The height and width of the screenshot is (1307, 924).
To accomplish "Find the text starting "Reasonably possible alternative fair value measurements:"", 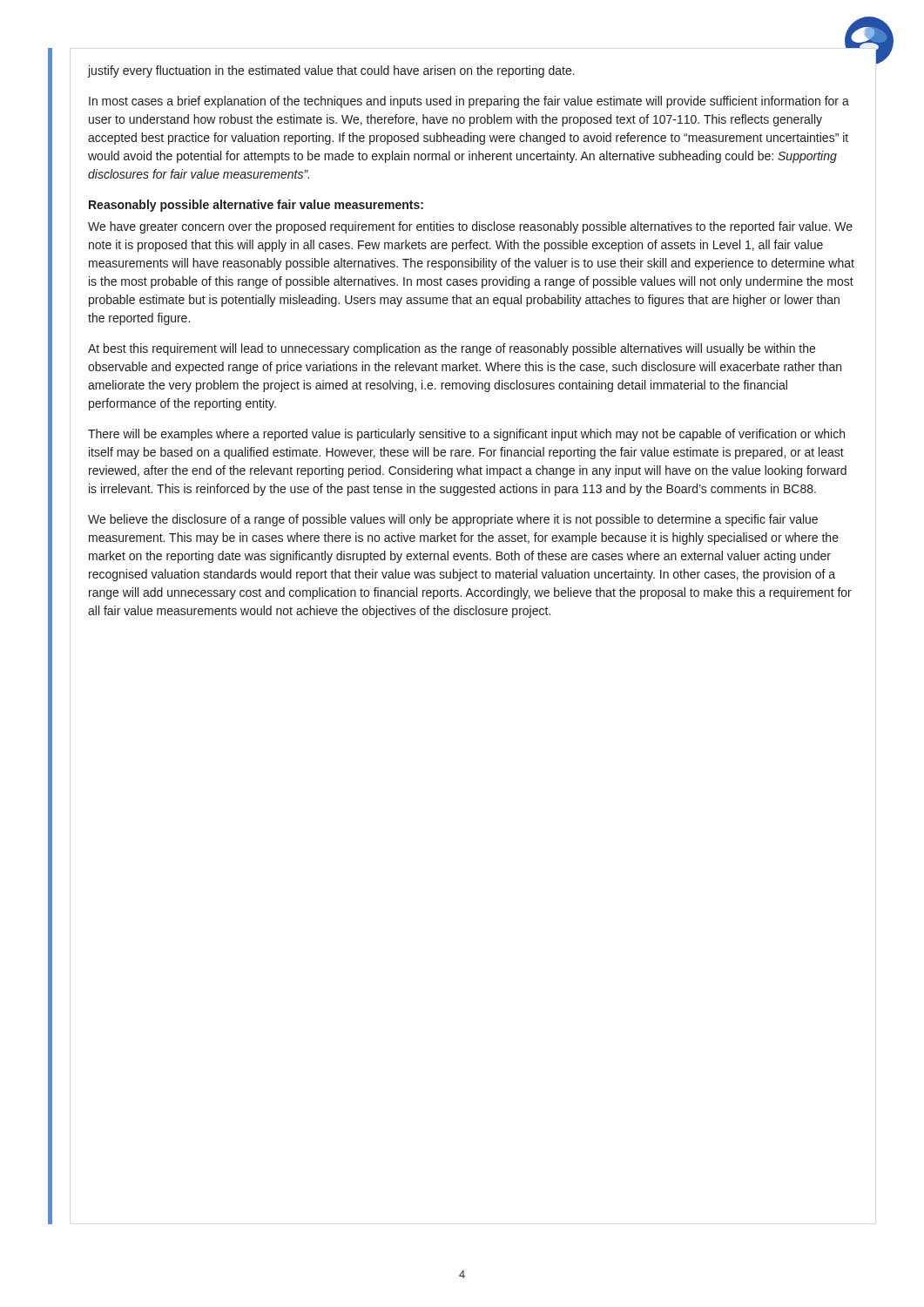I will pos(256,206).
